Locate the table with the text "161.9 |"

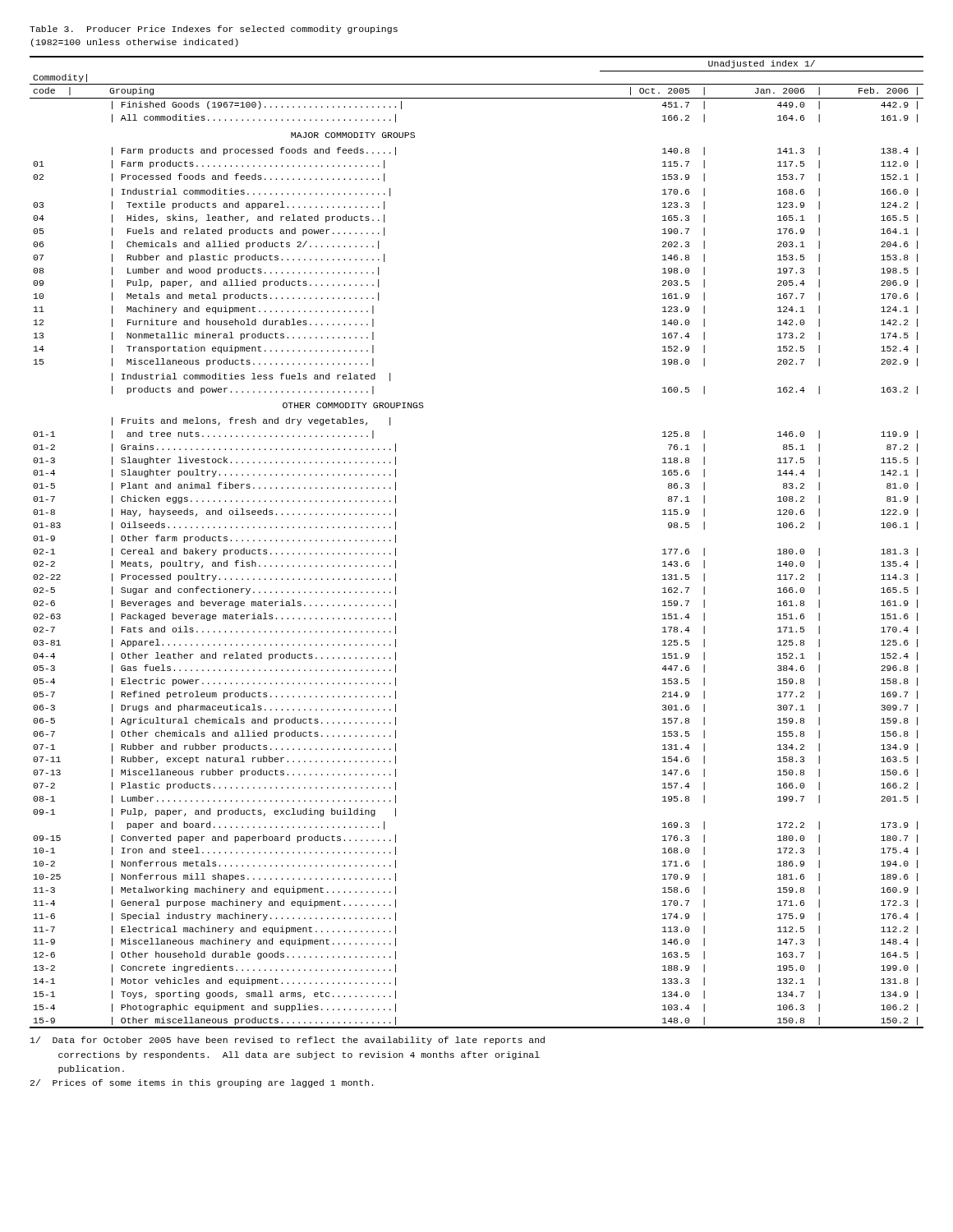[x=476, y=542]
